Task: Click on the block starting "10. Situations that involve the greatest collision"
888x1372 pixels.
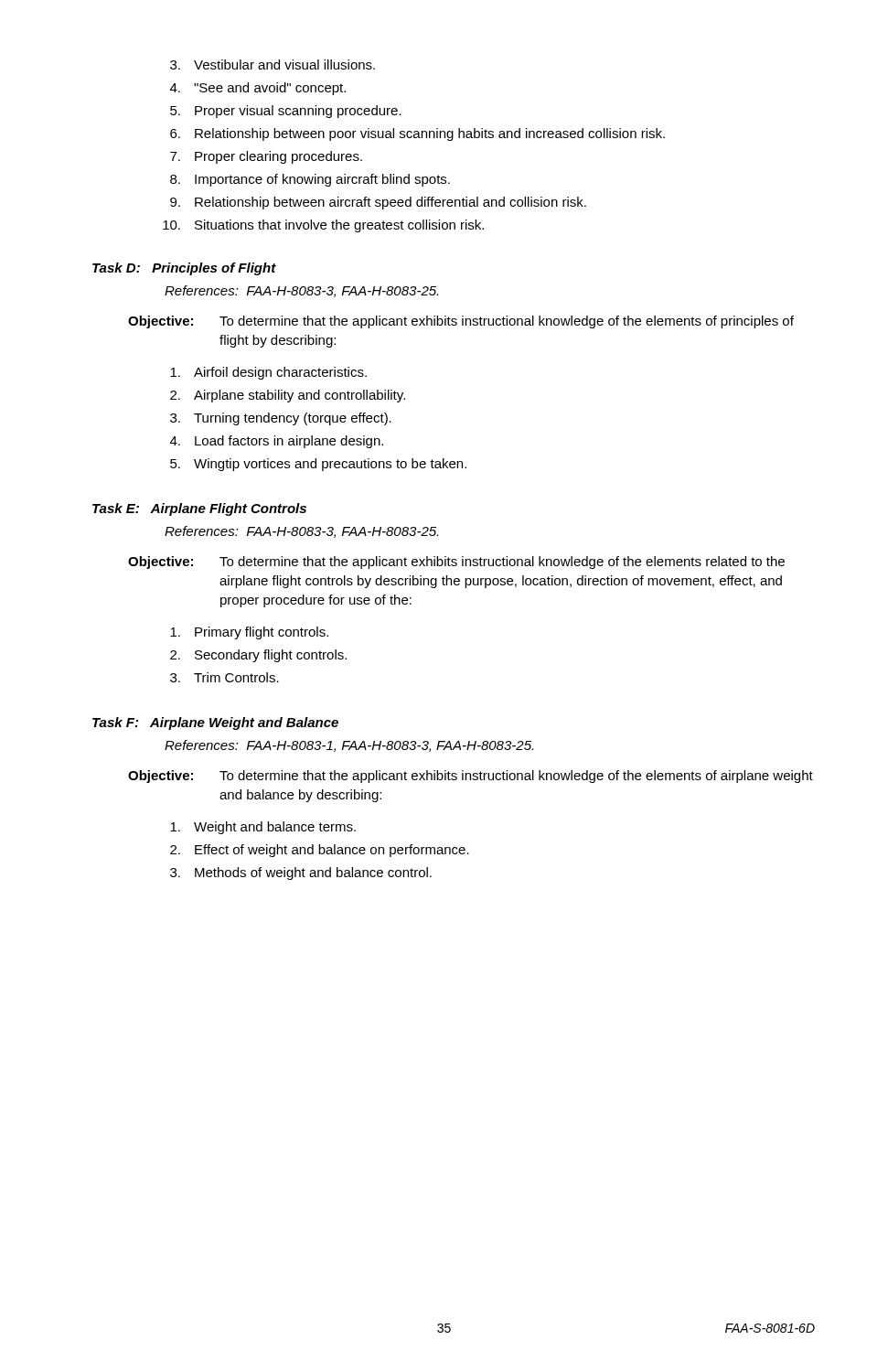Action: [x=481, y=225]
